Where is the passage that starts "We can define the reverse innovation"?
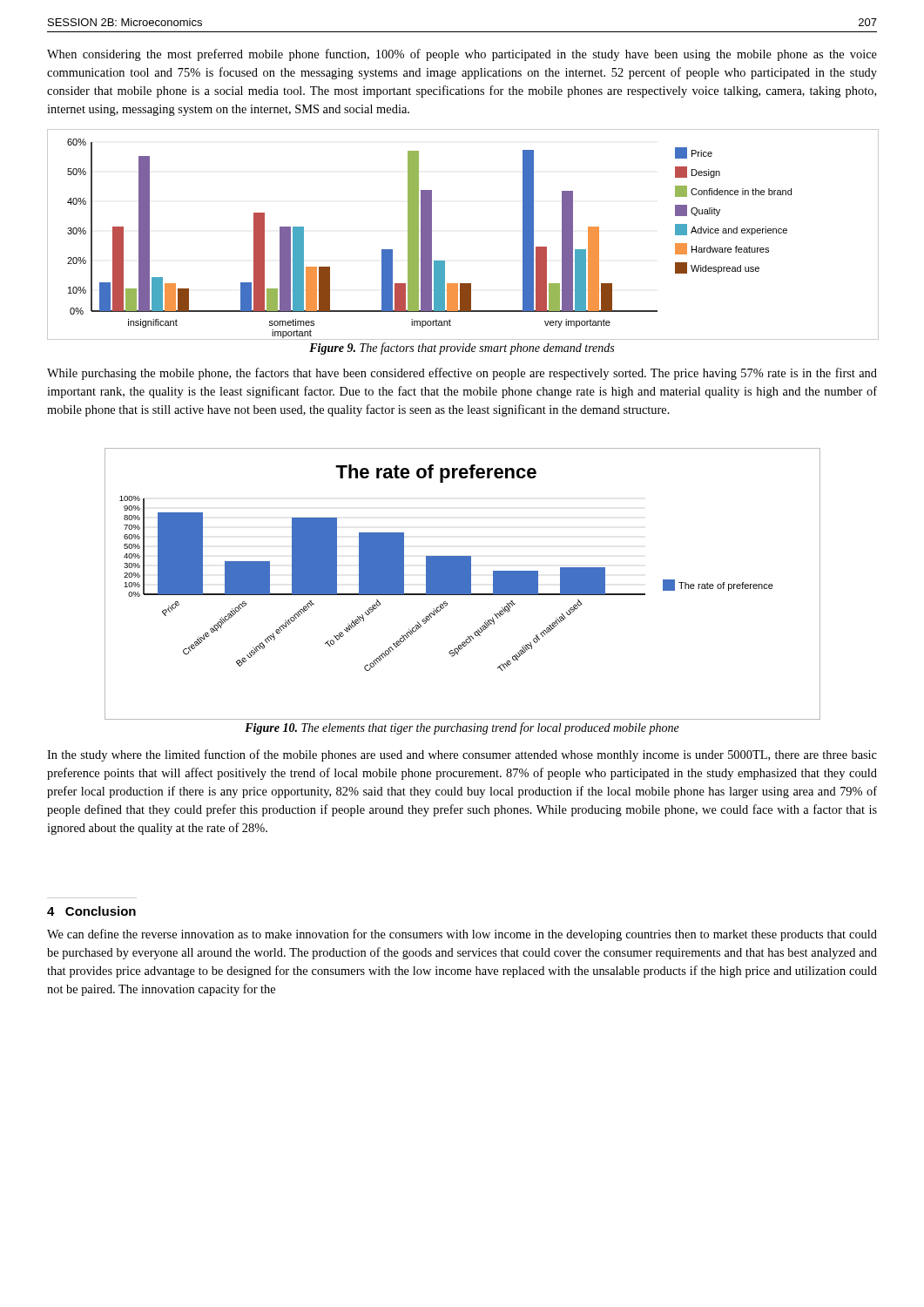 click(462, 961)
